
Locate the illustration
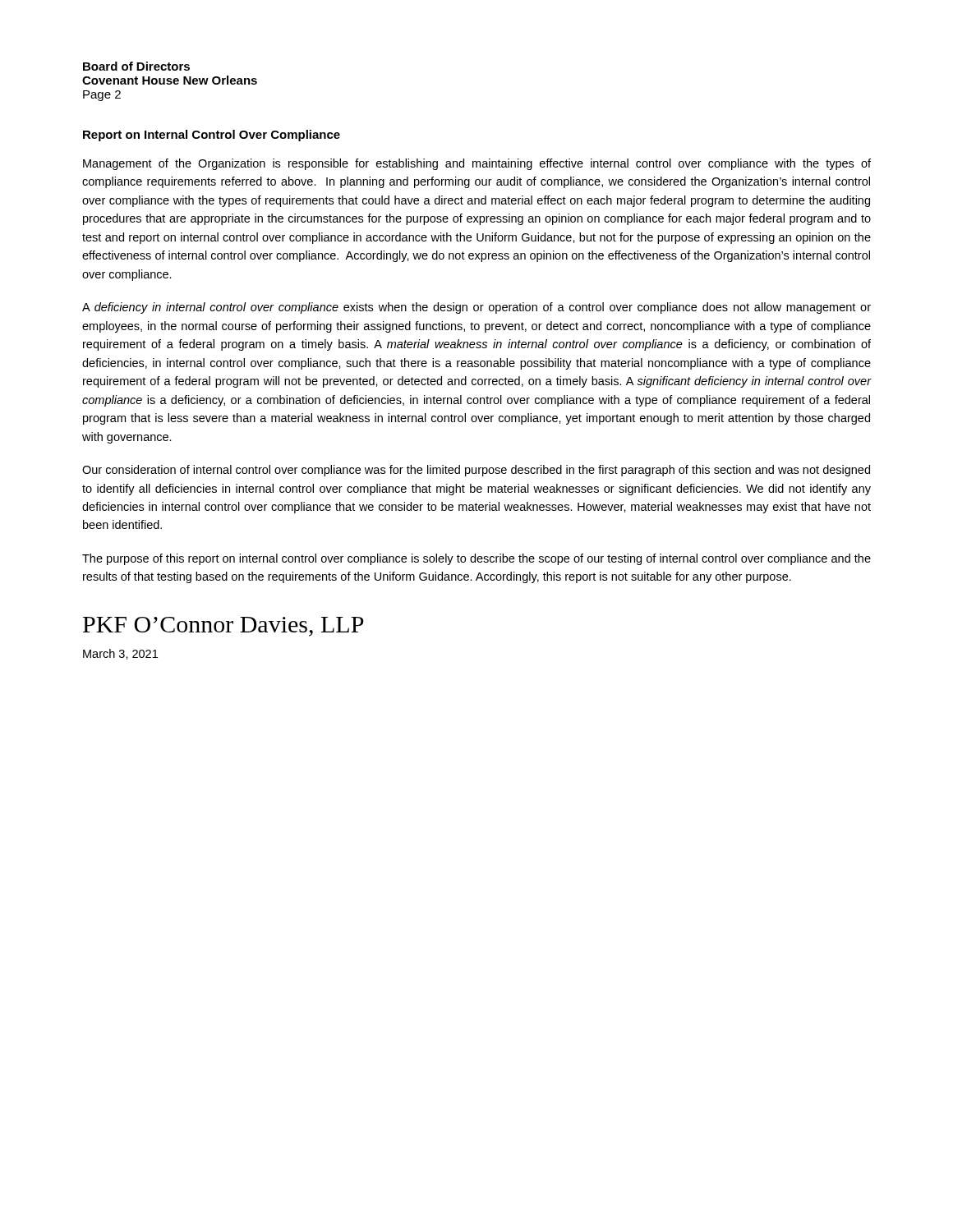click(x=476, y=624)
